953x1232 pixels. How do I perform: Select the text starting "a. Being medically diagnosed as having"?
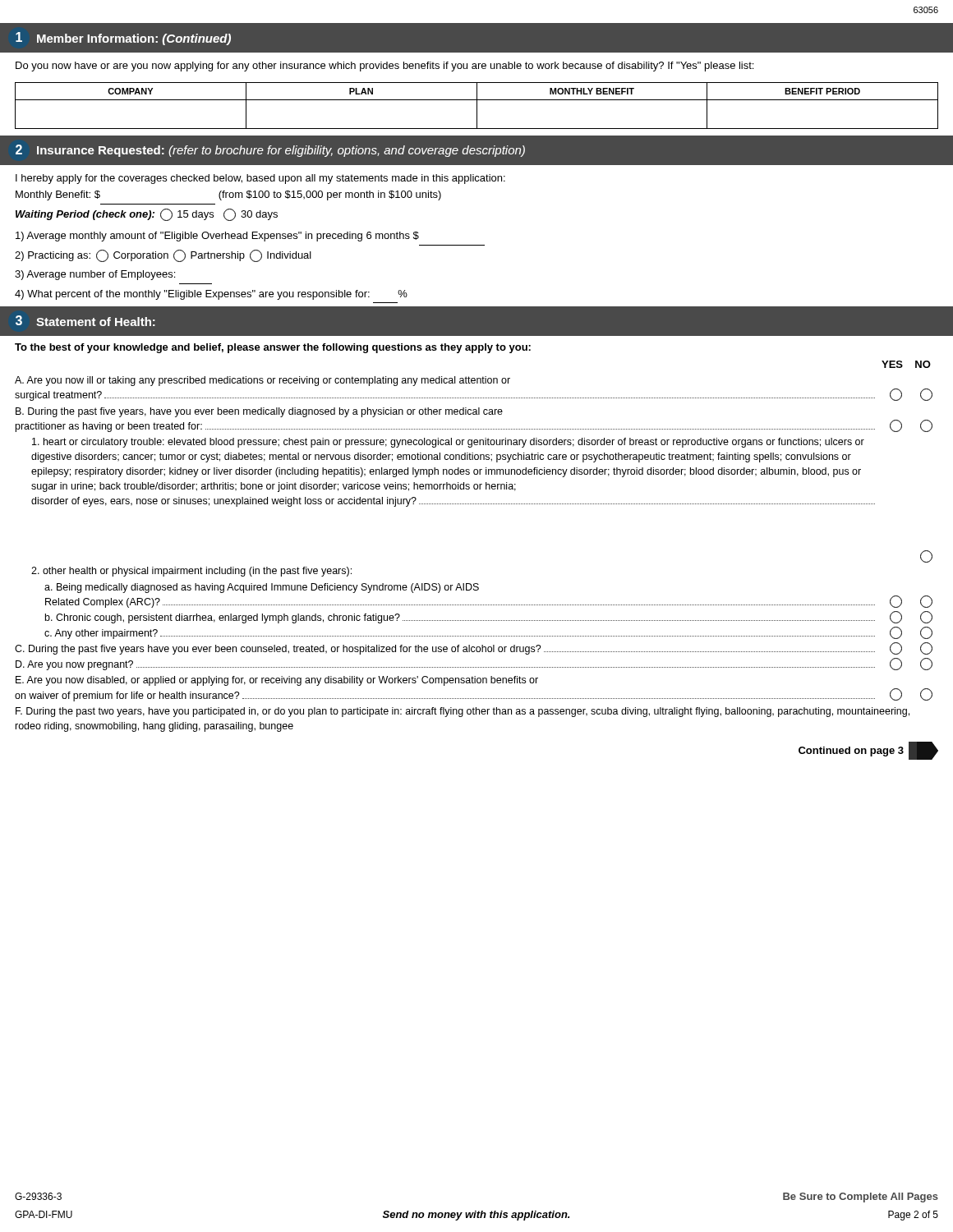491,594
